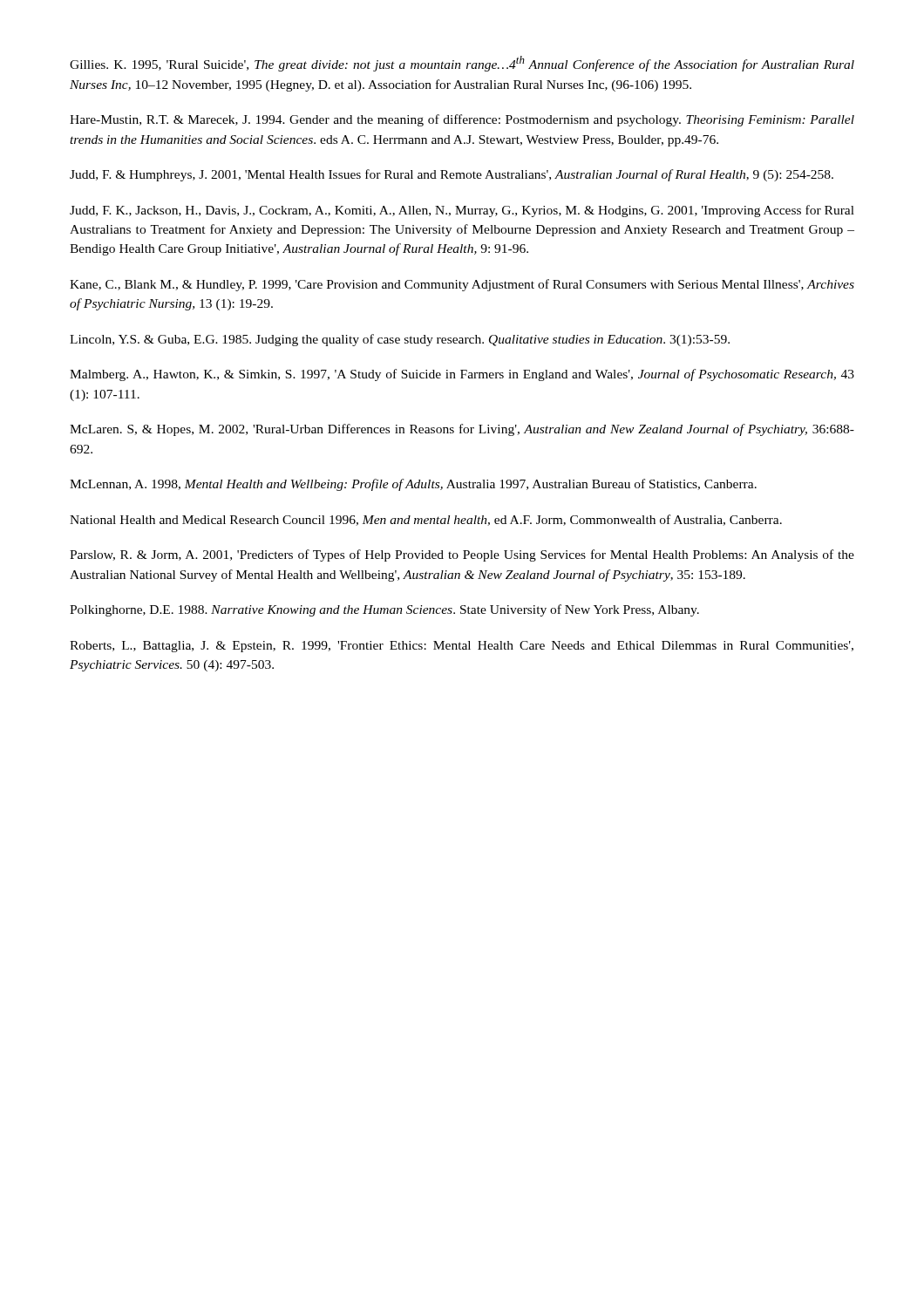This screenshot has width=924, height=1308.
Task: Where is the passage that starts "Judd, F. & Humphreys,"?
Action: [x=452, y=174]
